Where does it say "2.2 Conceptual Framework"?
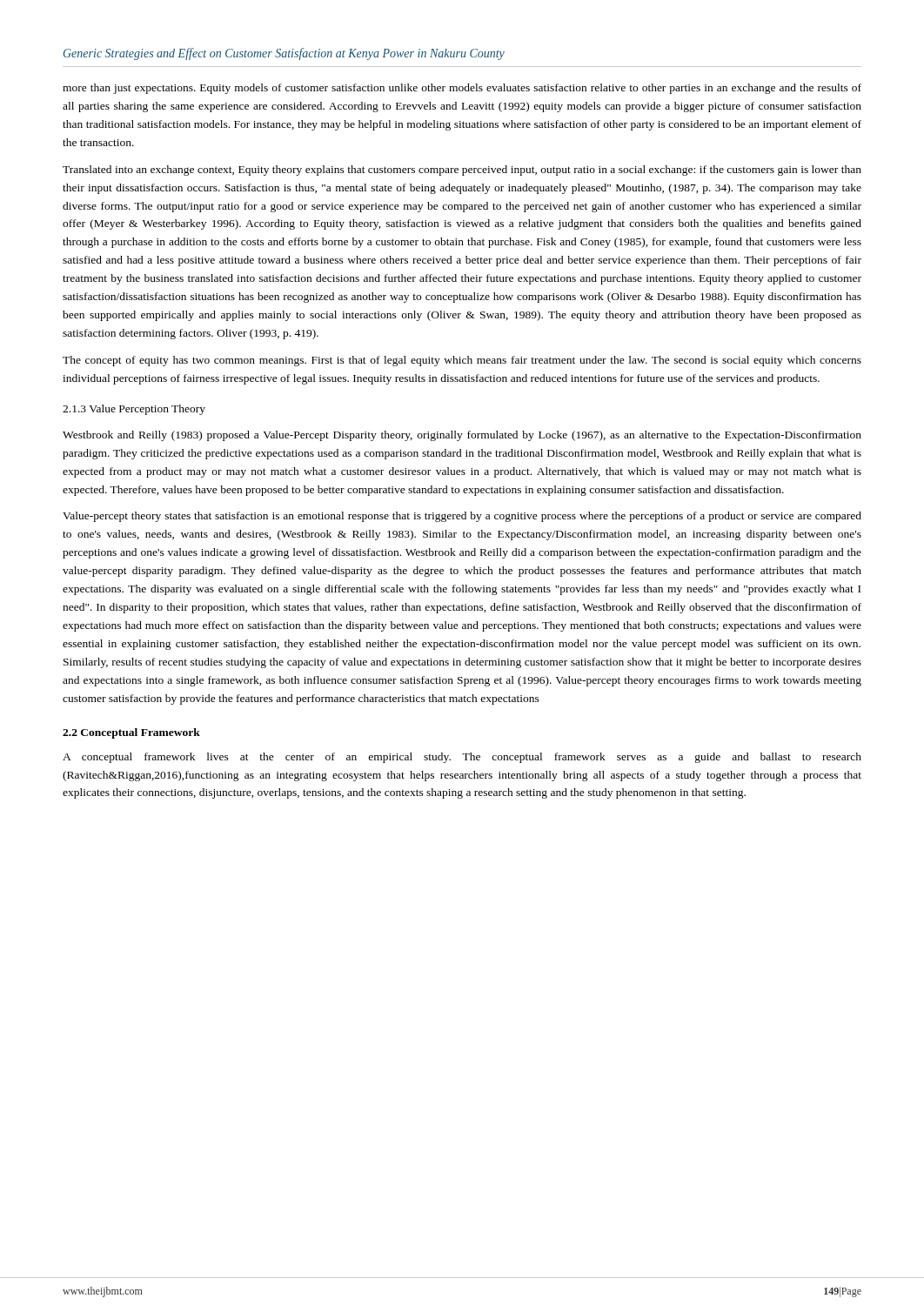Viewport: 924px width, 1305px height. (131, 732)
